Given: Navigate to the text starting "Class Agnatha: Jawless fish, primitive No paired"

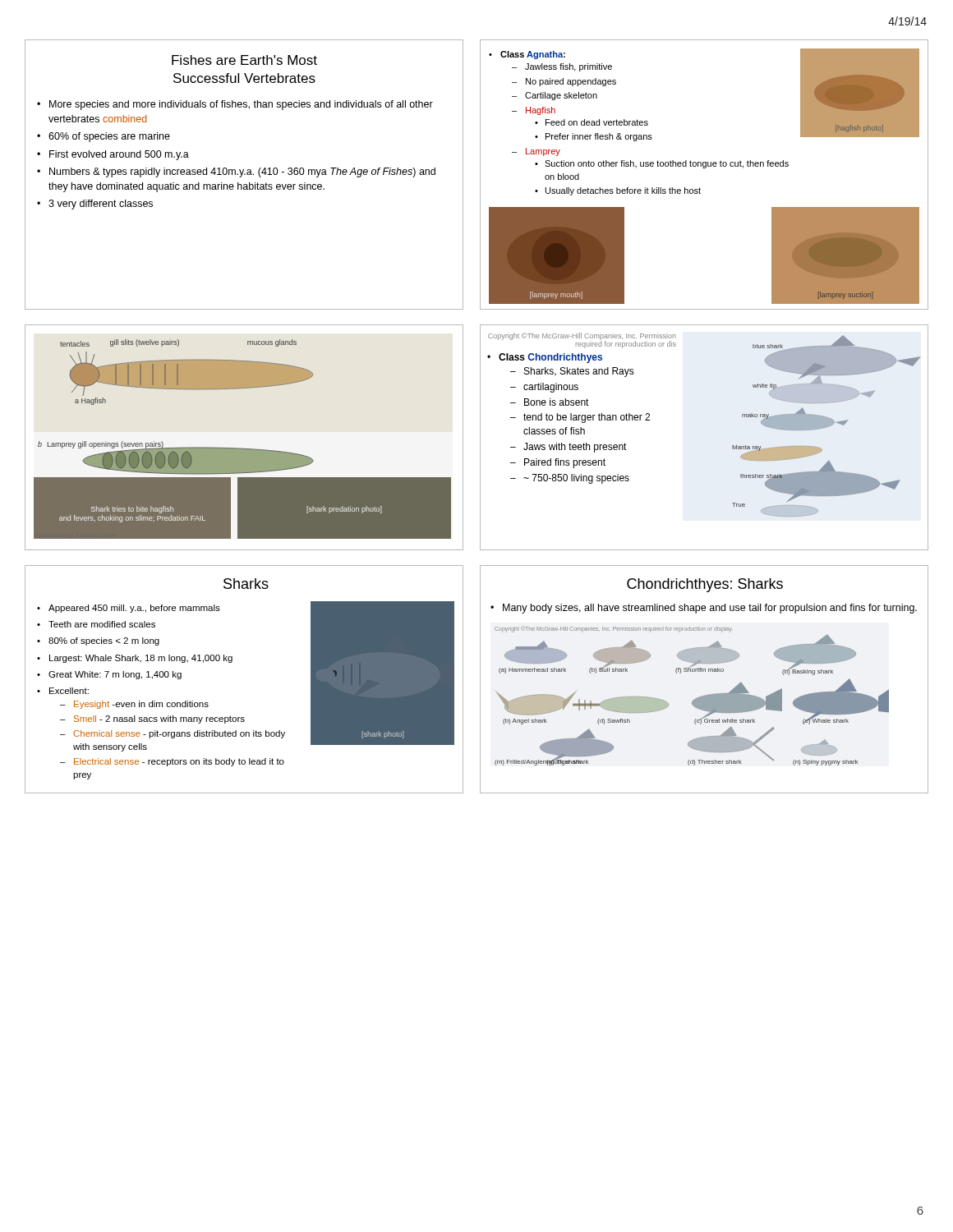Looking at the screenshot, I should click(647, 123).
